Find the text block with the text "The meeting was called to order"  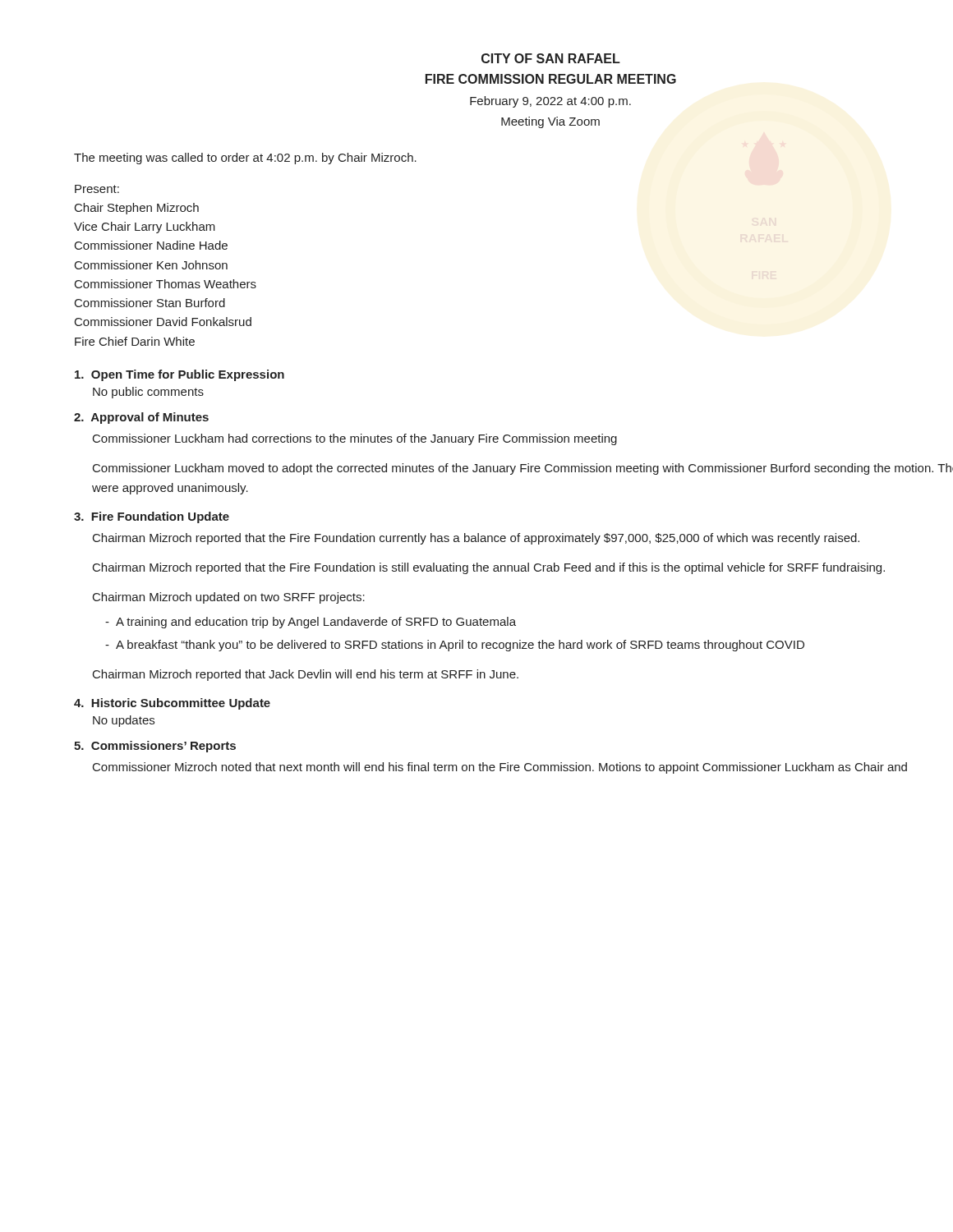pyautogui.click(x=246, y=157)
